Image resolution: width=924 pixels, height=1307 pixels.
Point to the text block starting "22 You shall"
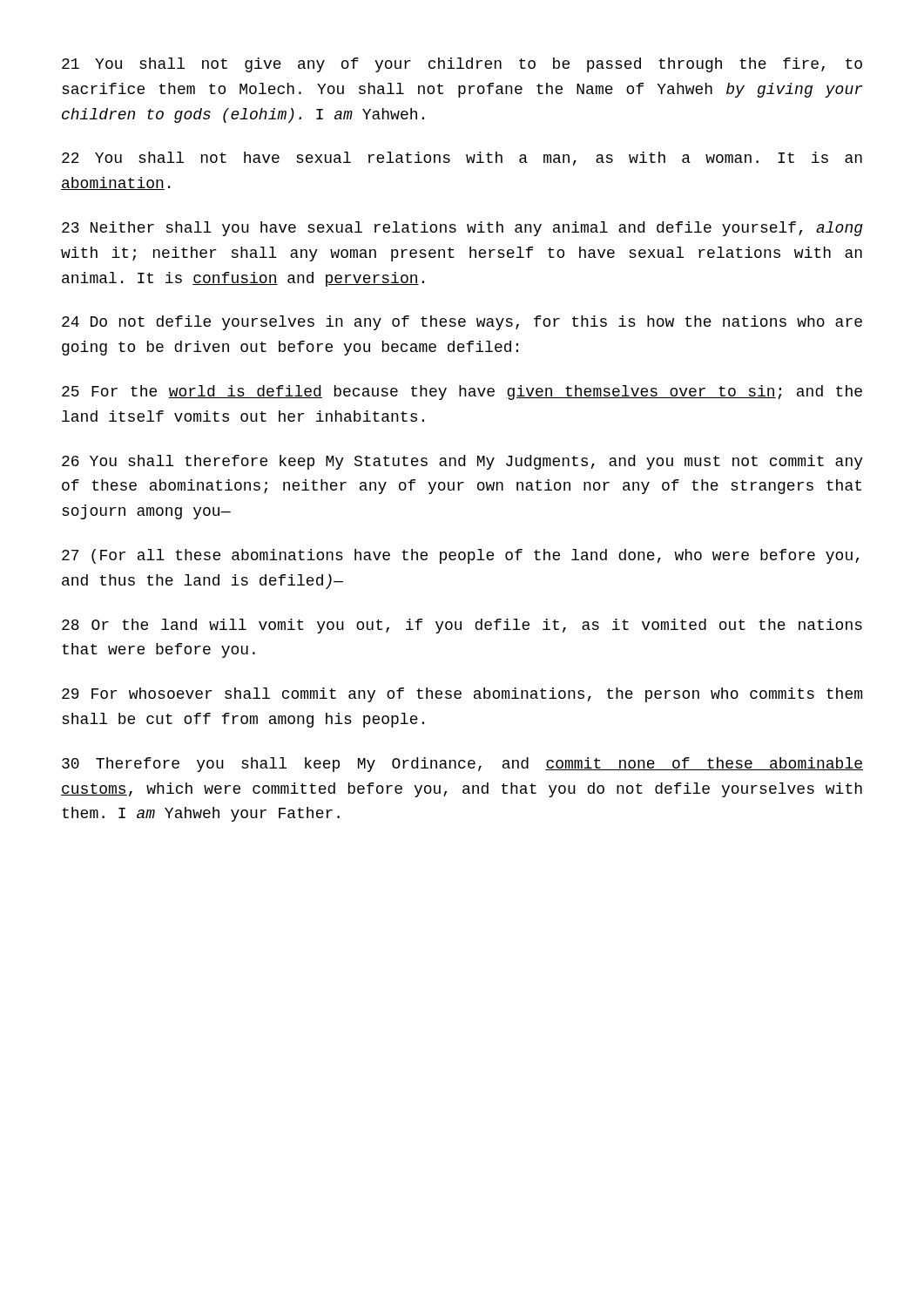(x=462, y=171)
